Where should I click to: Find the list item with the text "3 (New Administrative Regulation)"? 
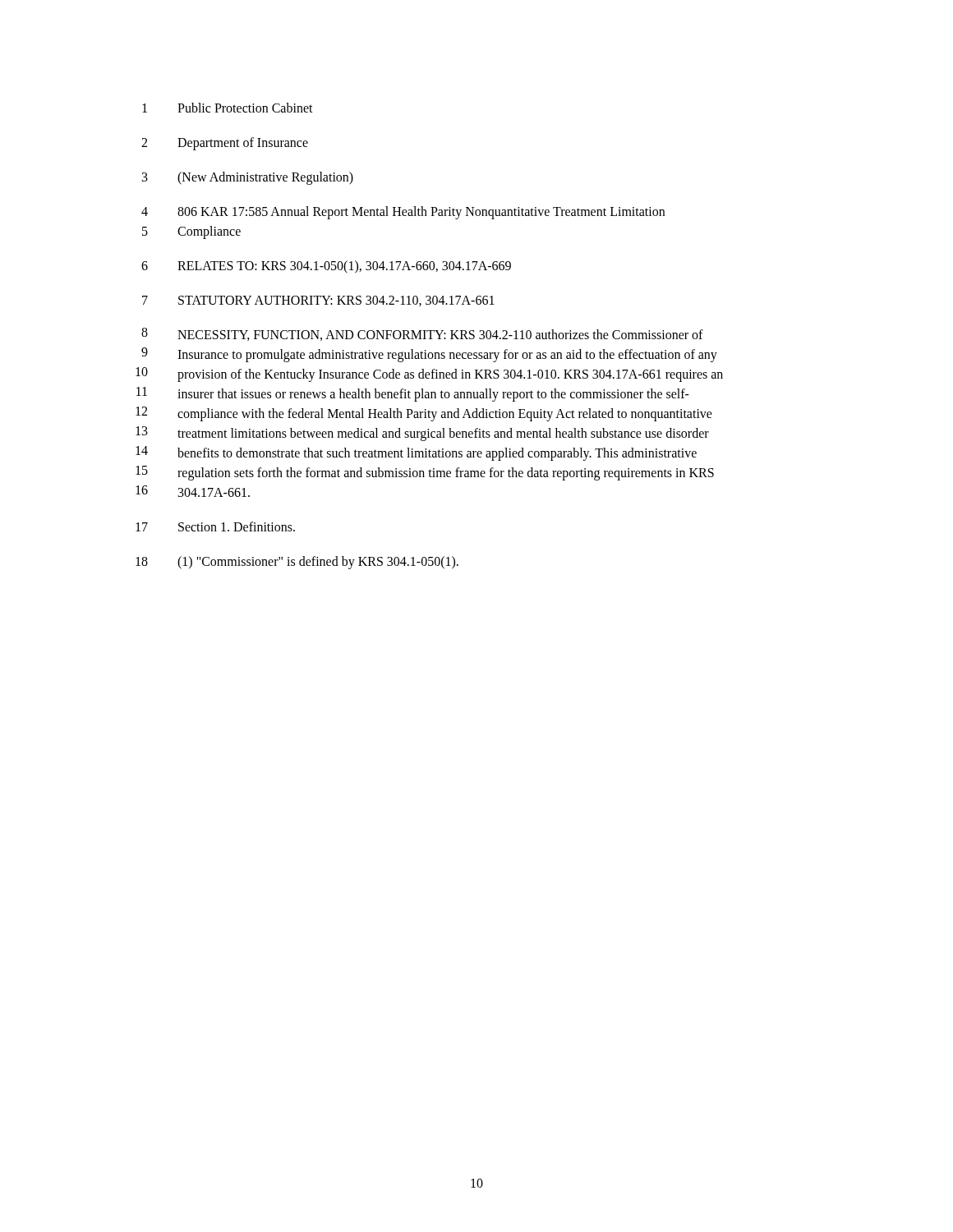[248, 178]
